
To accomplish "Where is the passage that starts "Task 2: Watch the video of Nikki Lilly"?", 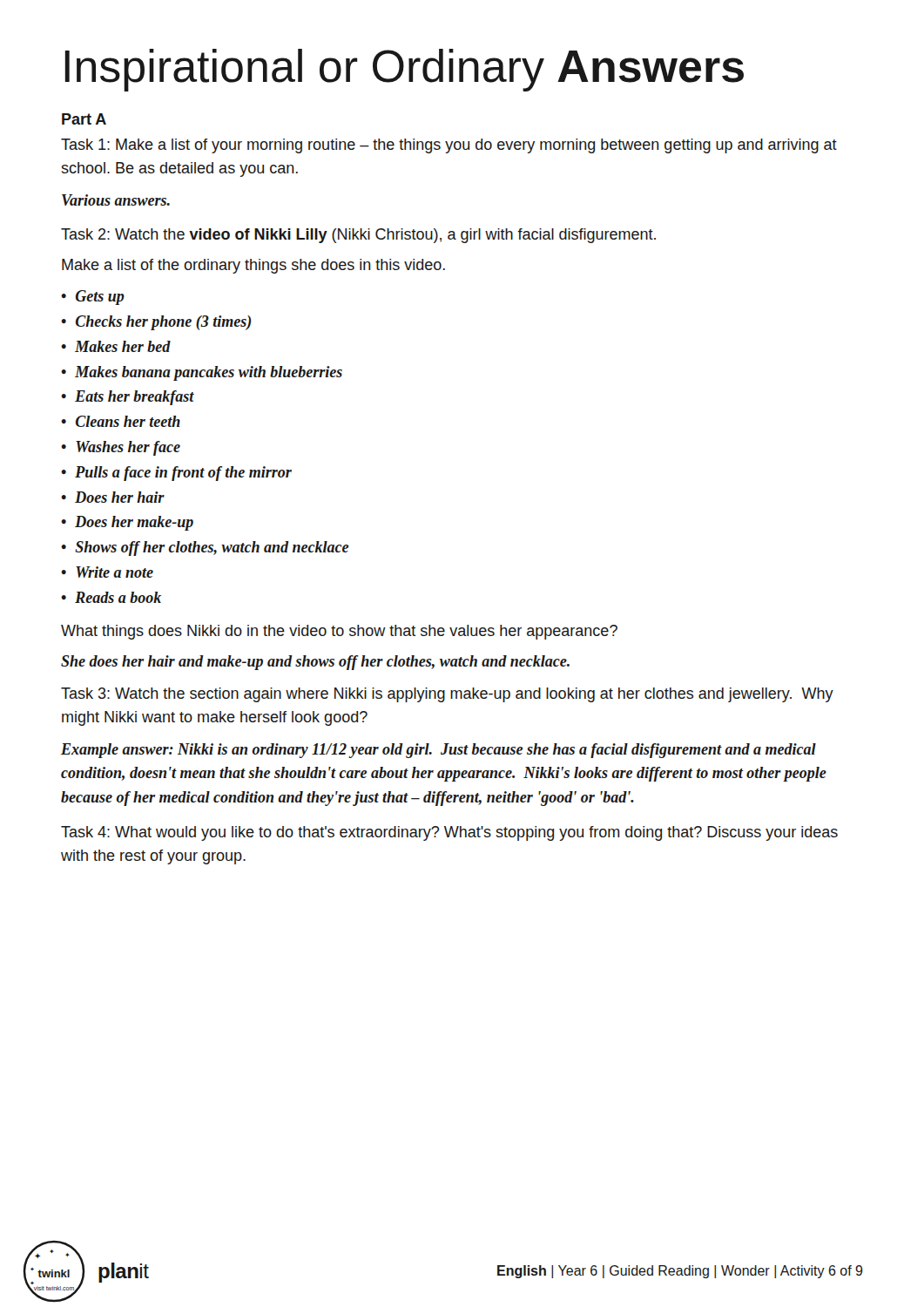I will [x=359, y=235].
